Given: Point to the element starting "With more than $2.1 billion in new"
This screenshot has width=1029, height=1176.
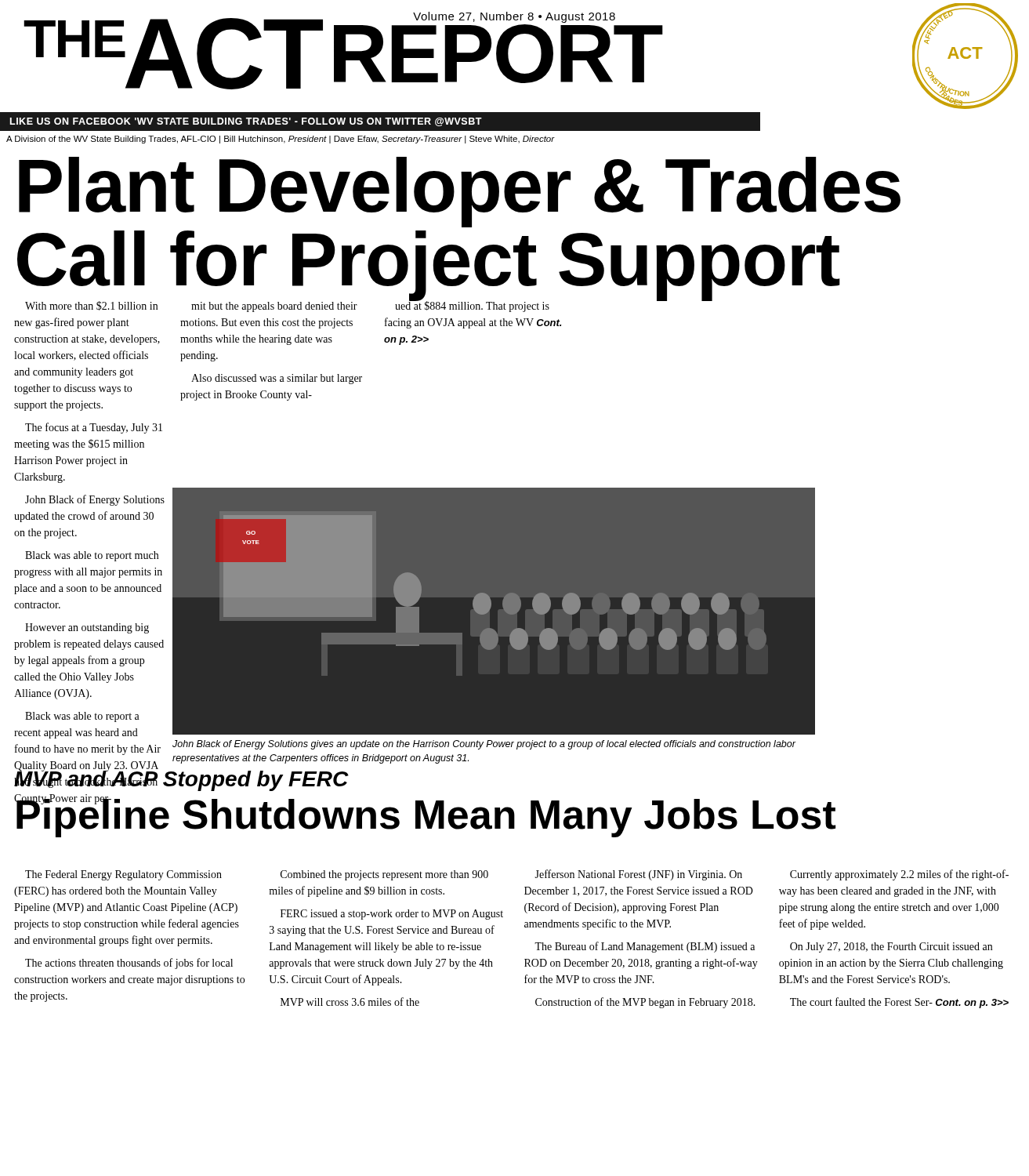Looking at the screenshot, I should click(89, 552).
